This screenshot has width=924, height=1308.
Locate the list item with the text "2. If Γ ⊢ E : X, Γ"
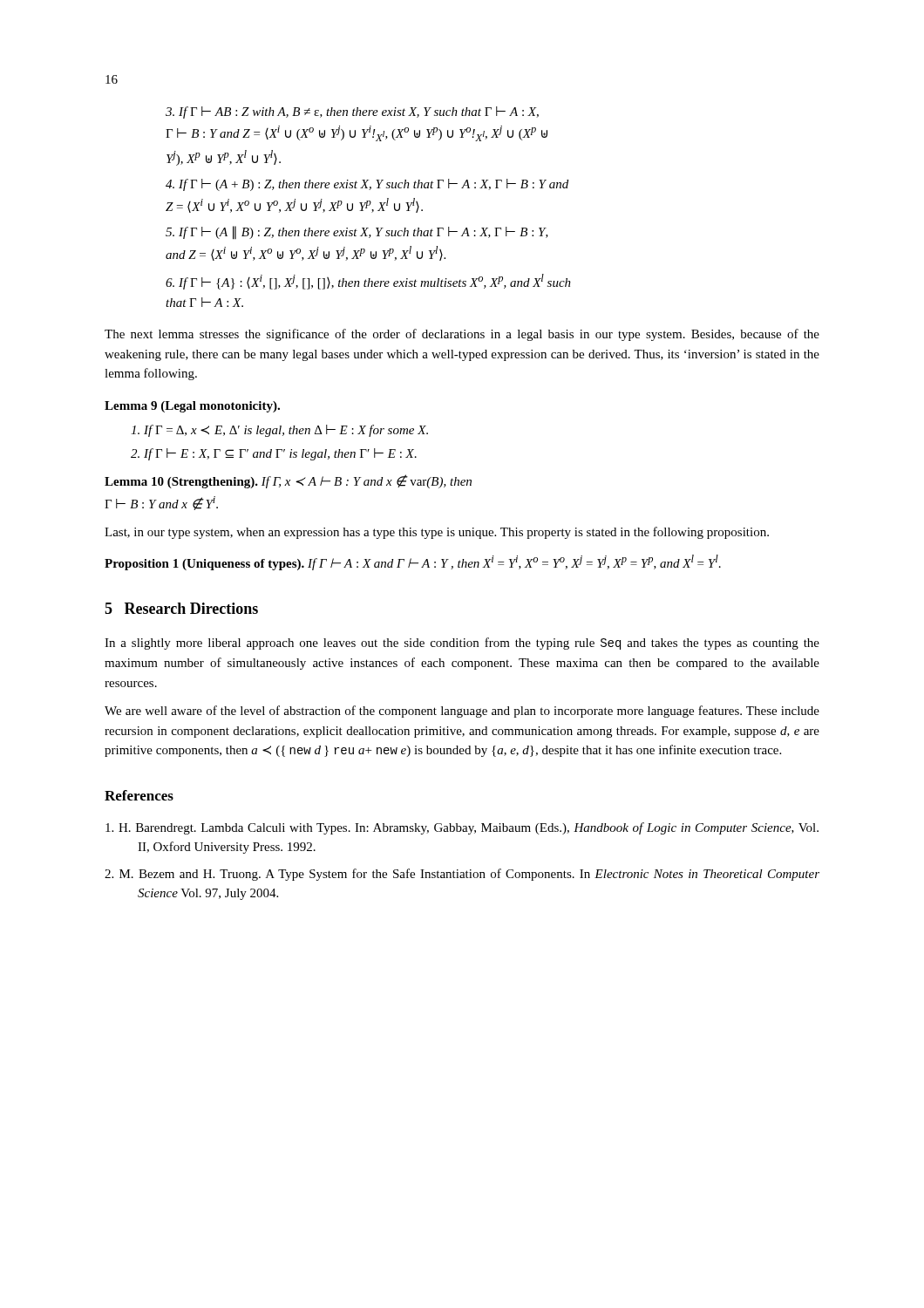[x=274, y=453]
